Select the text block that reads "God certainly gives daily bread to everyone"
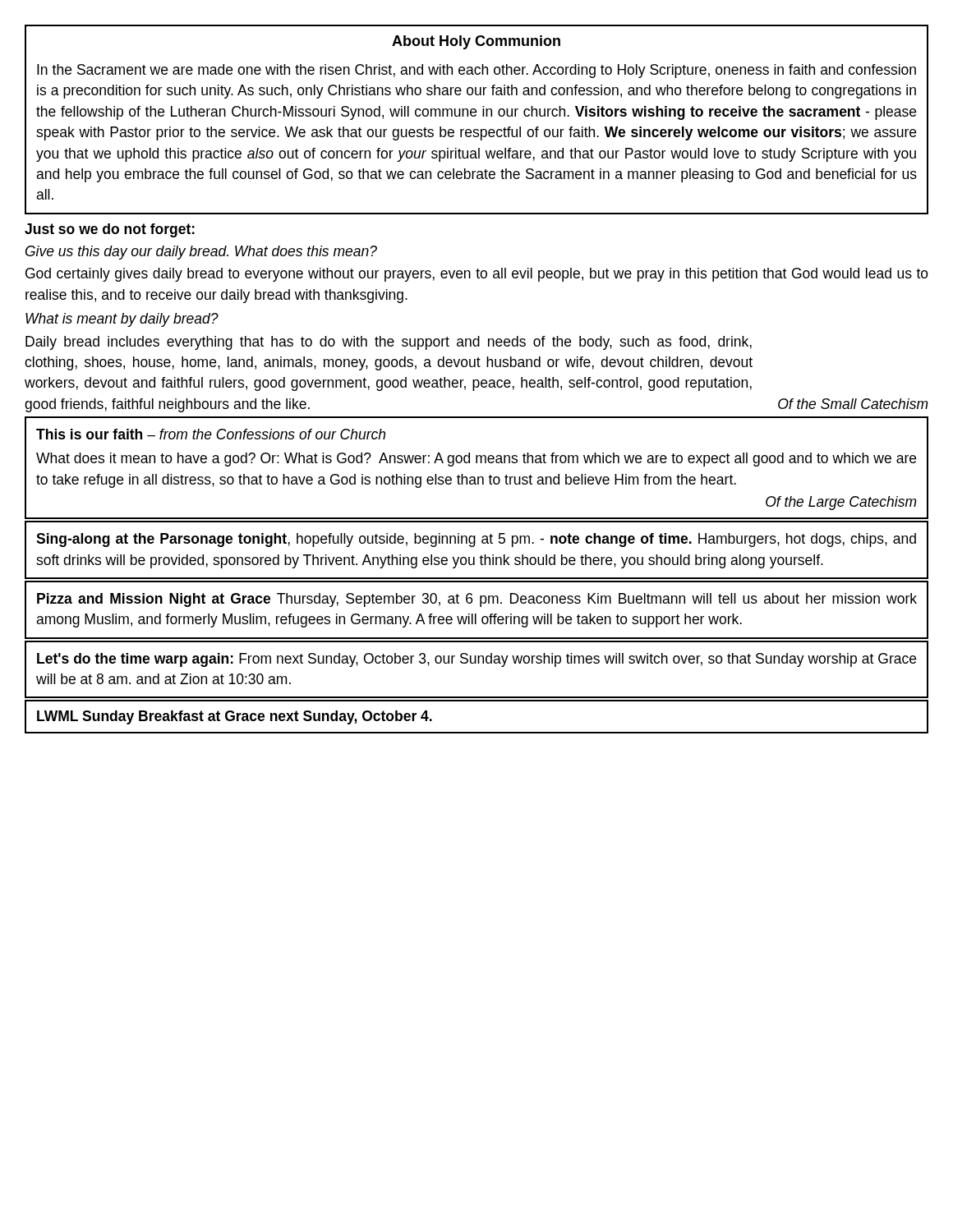 click(476, 284)
